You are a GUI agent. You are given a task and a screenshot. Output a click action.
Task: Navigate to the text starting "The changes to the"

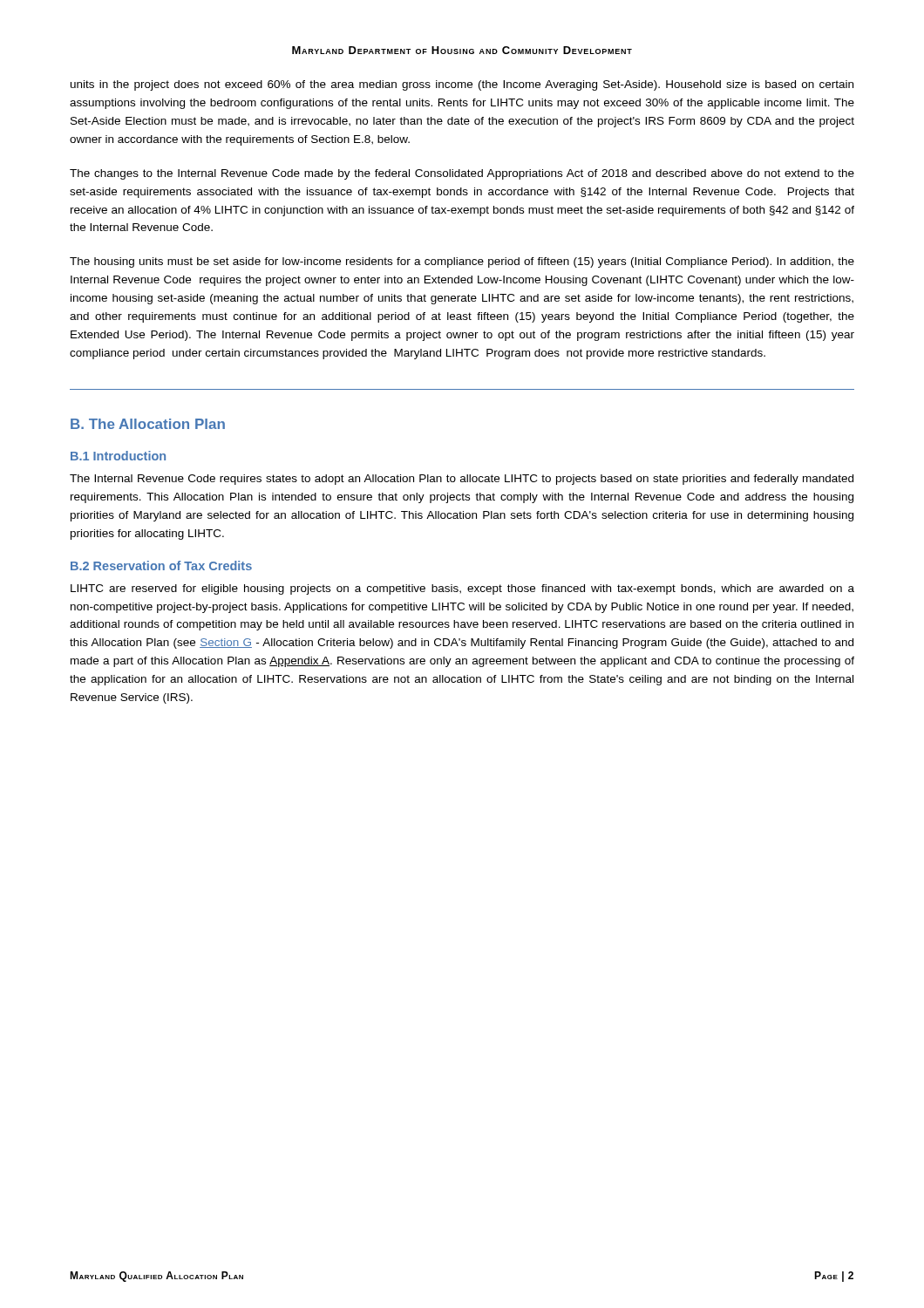click(x=462, y=200)
